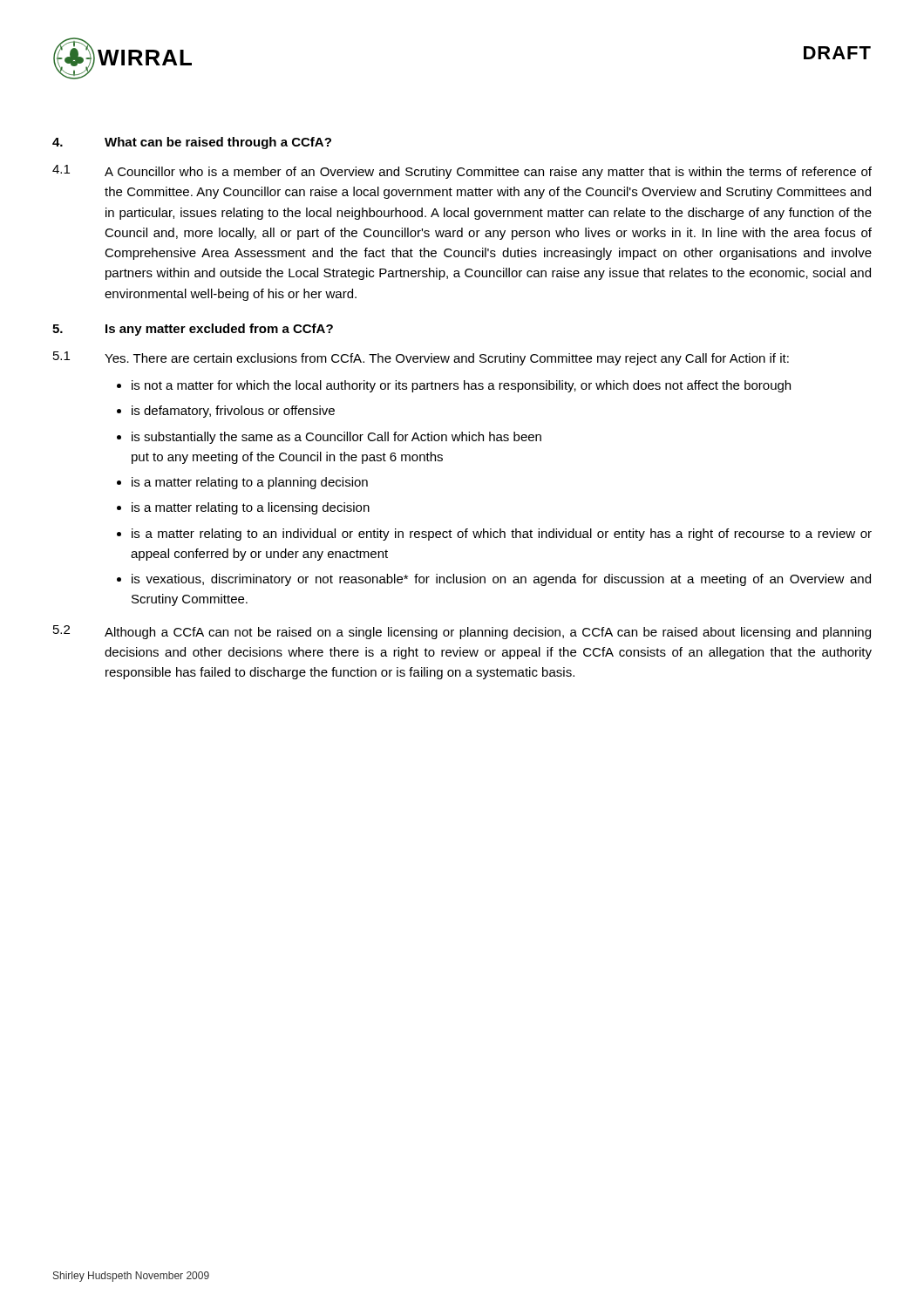The width and height of the screenshot is (924, 1308).
Task: Locate the block of text that opens with "is vexatious, discriminatory or not"
Action: coord(501,589)
